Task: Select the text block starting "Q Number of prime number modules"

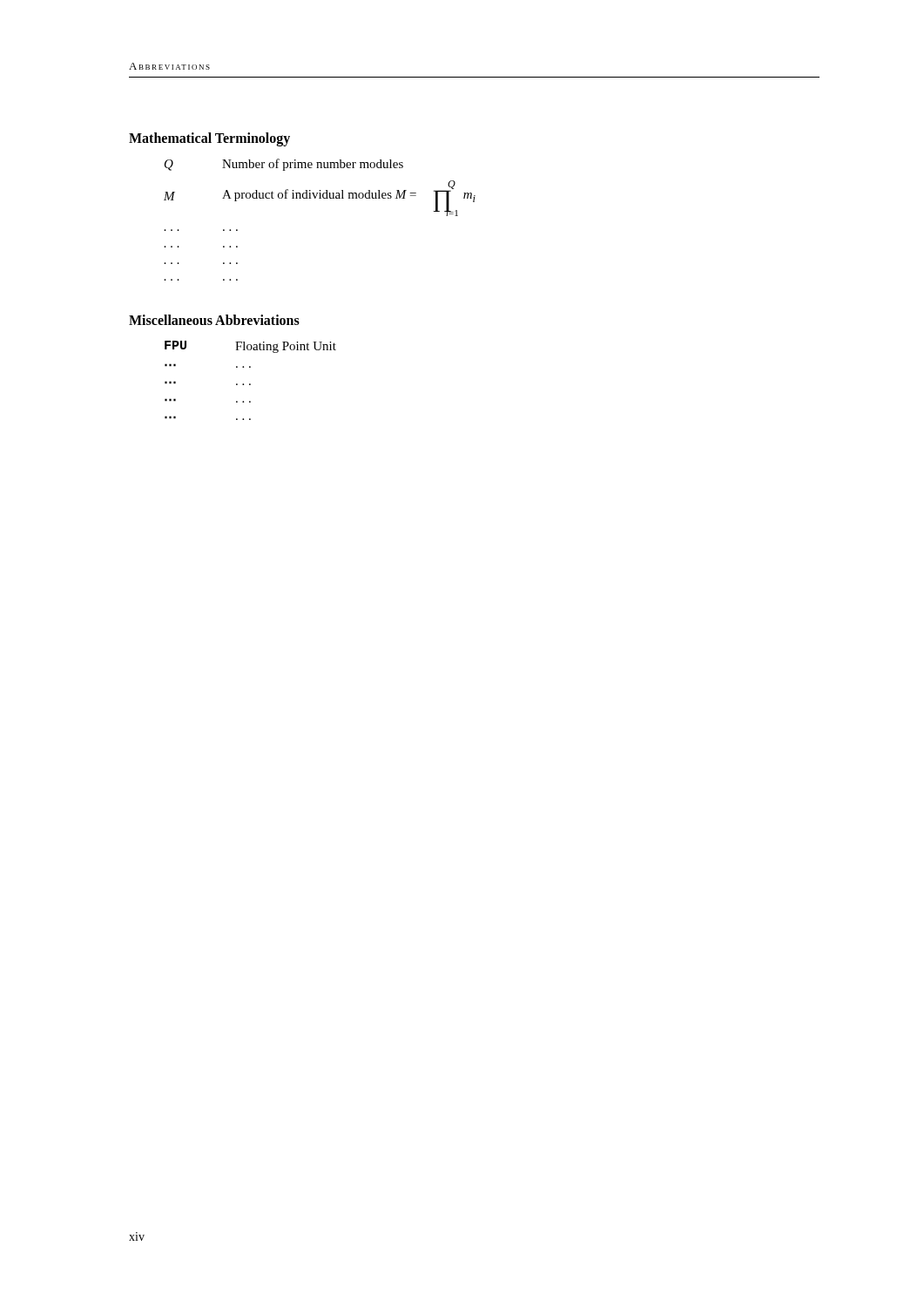Action: pos(320,164)
